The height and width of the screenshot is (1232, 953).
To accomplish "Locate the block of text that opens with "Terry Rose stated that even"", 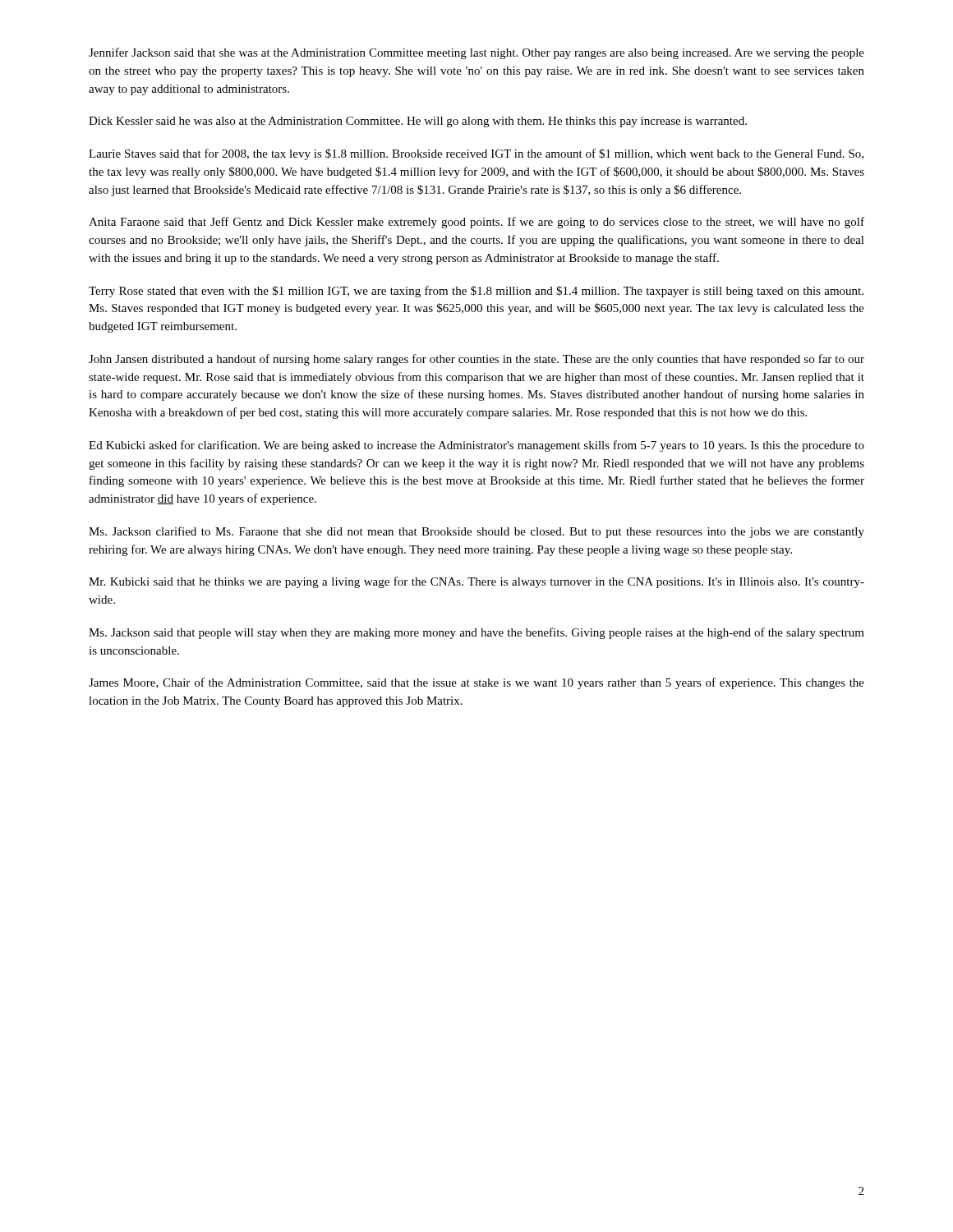I will tap(476, 308).
